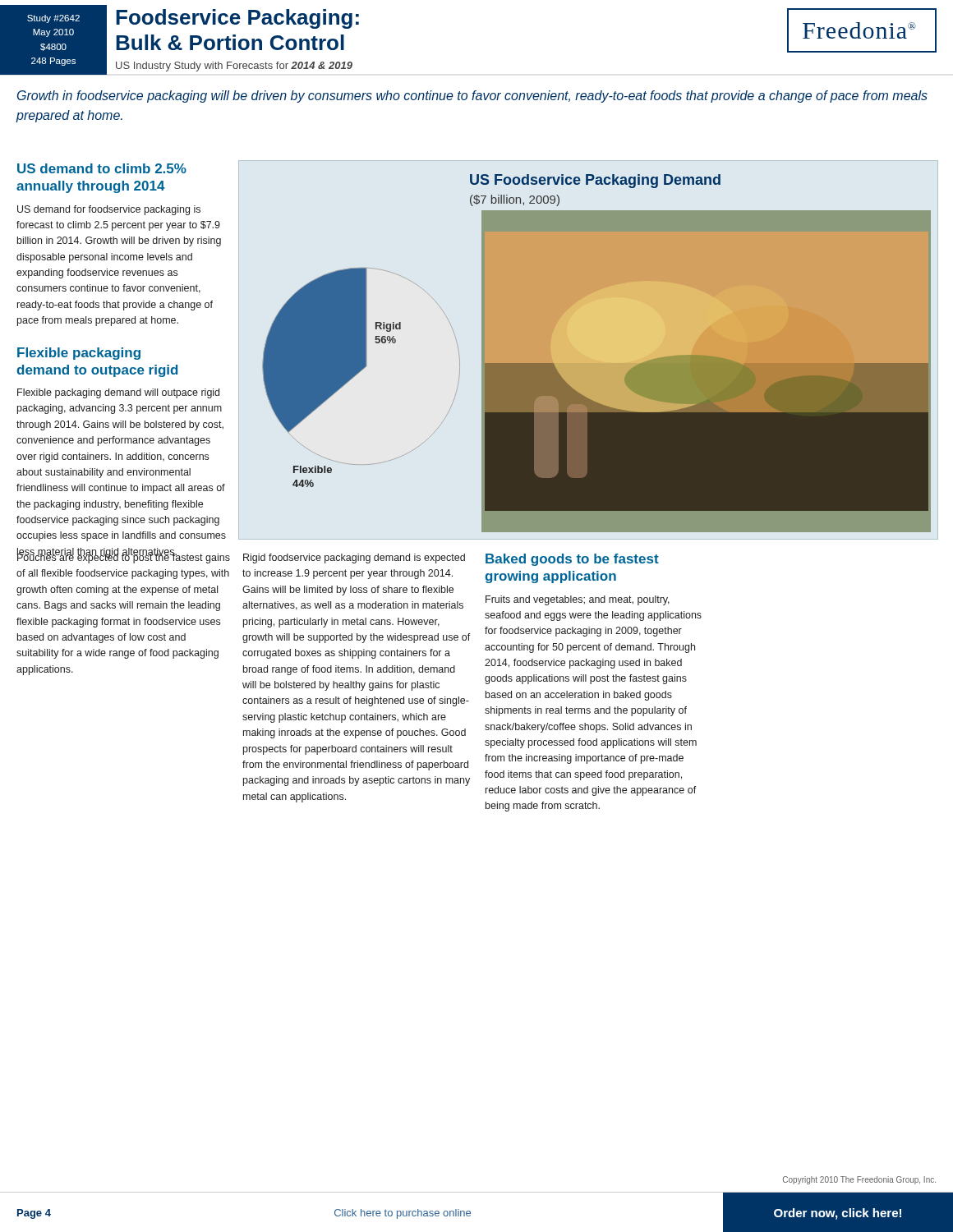Find the element starting "US demand to climb"
This screenshot has height=1232, width=953.
pyautogui.click(x=101, y=178)
